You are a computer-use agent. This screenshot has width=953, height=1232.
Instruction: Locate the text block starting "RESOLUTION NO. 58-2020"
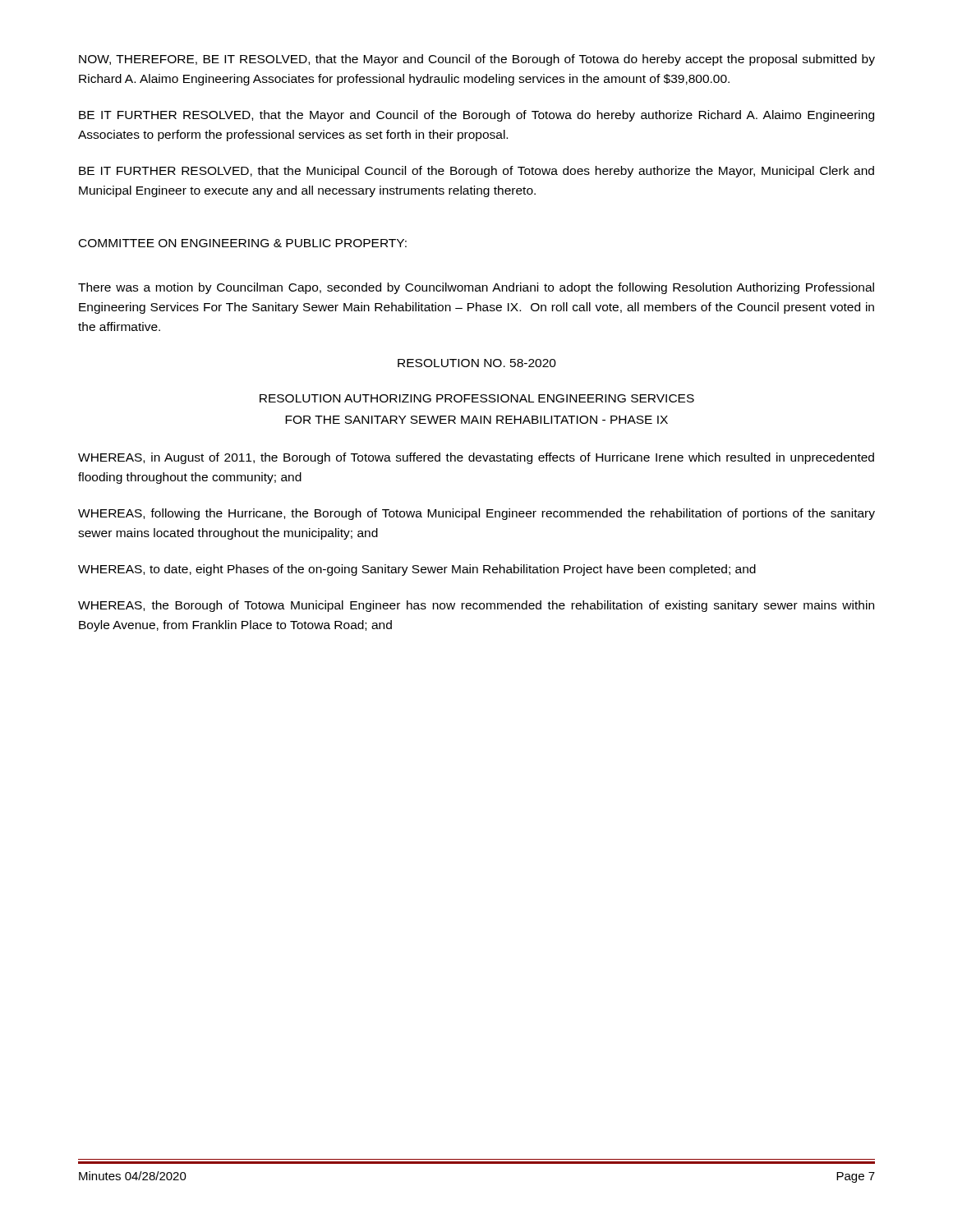(x=476, y=363)
